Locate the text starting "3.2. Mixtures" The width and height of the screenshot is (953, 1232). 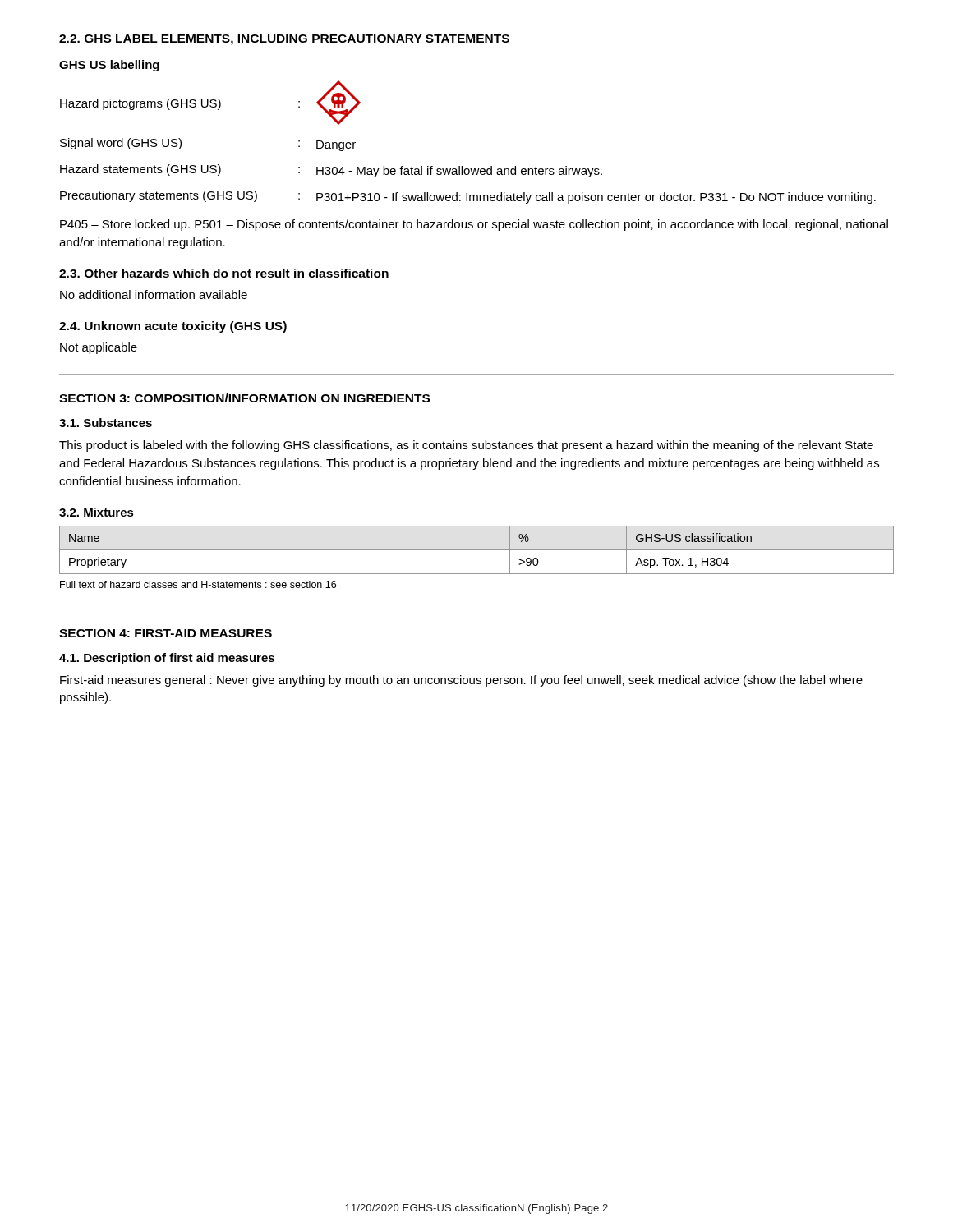[x=96, y=512]
